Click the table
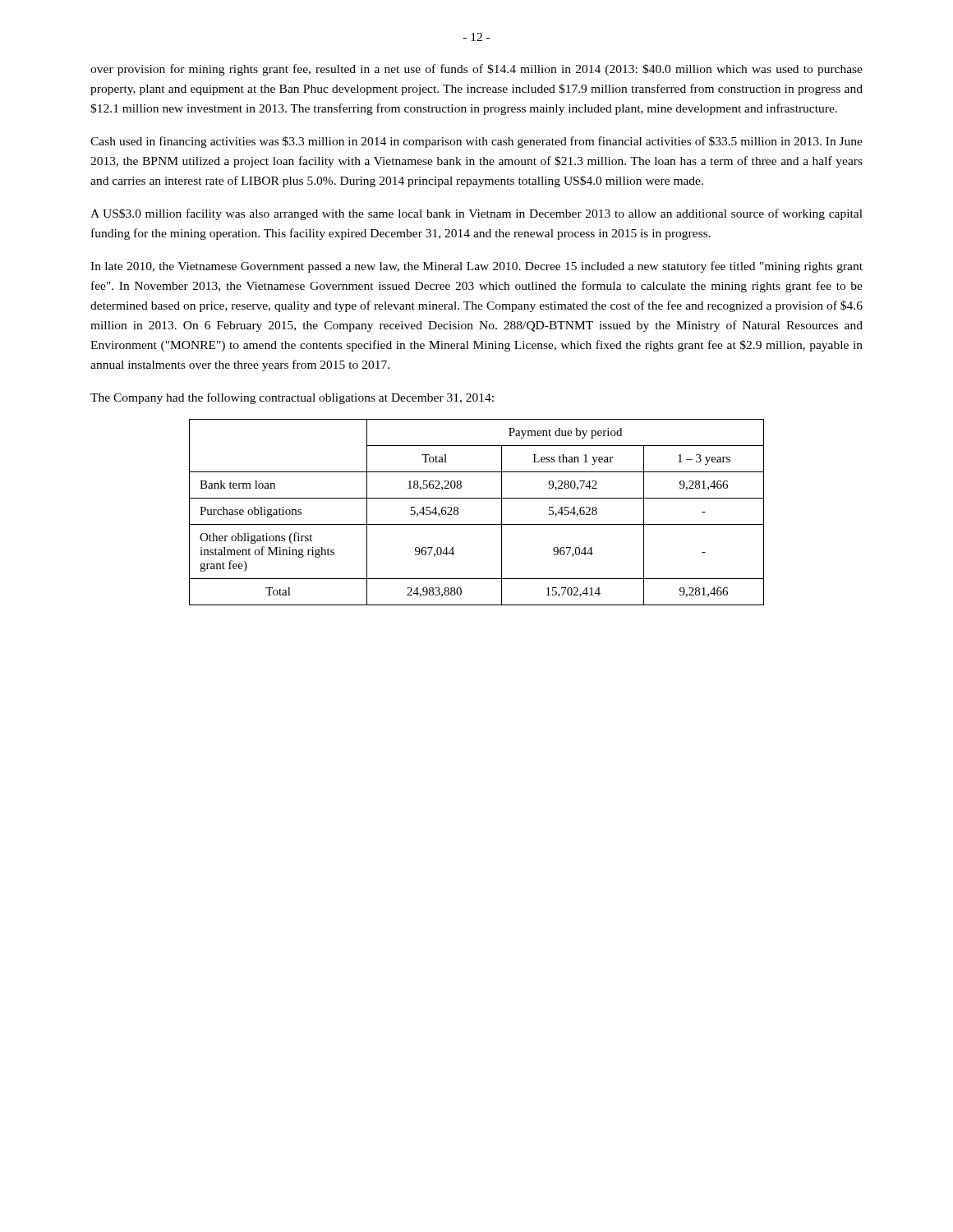The height and width of the screenshot is (1232, 953). (476, 512)
